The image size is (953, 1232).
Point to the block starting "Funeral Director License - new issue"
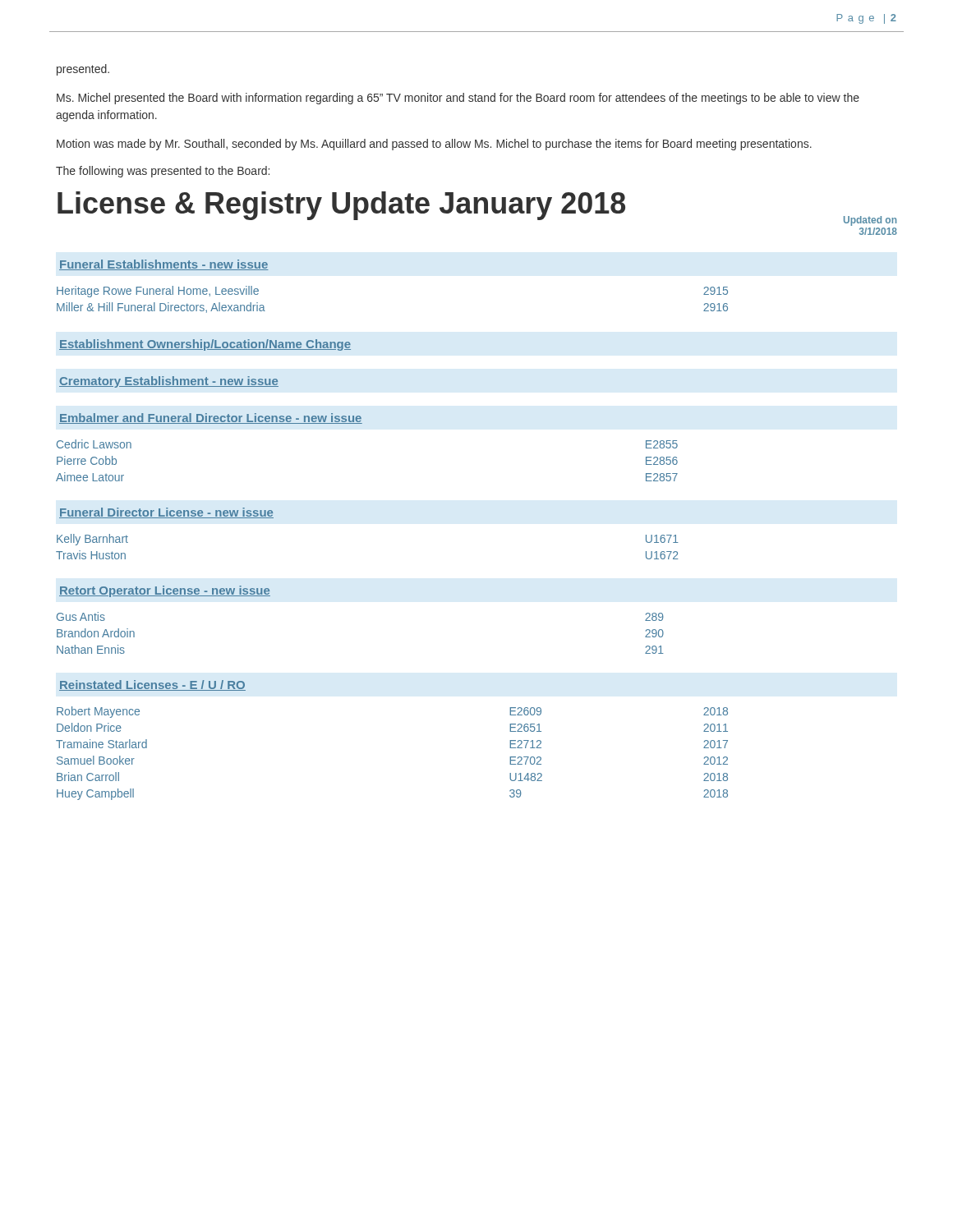click(x=166, y=513)
